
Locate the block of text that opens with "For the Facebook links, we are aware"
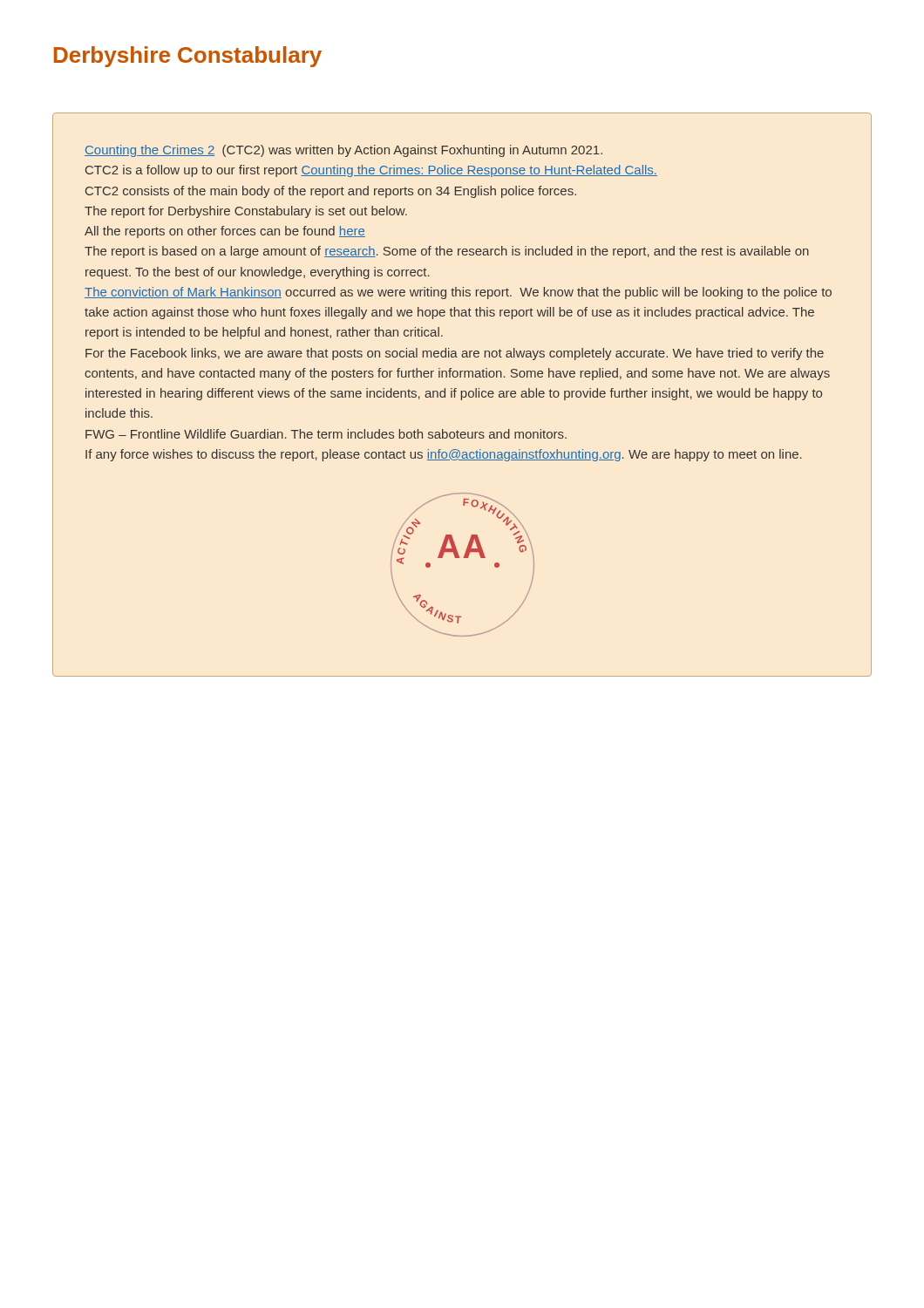click(462, 383)
